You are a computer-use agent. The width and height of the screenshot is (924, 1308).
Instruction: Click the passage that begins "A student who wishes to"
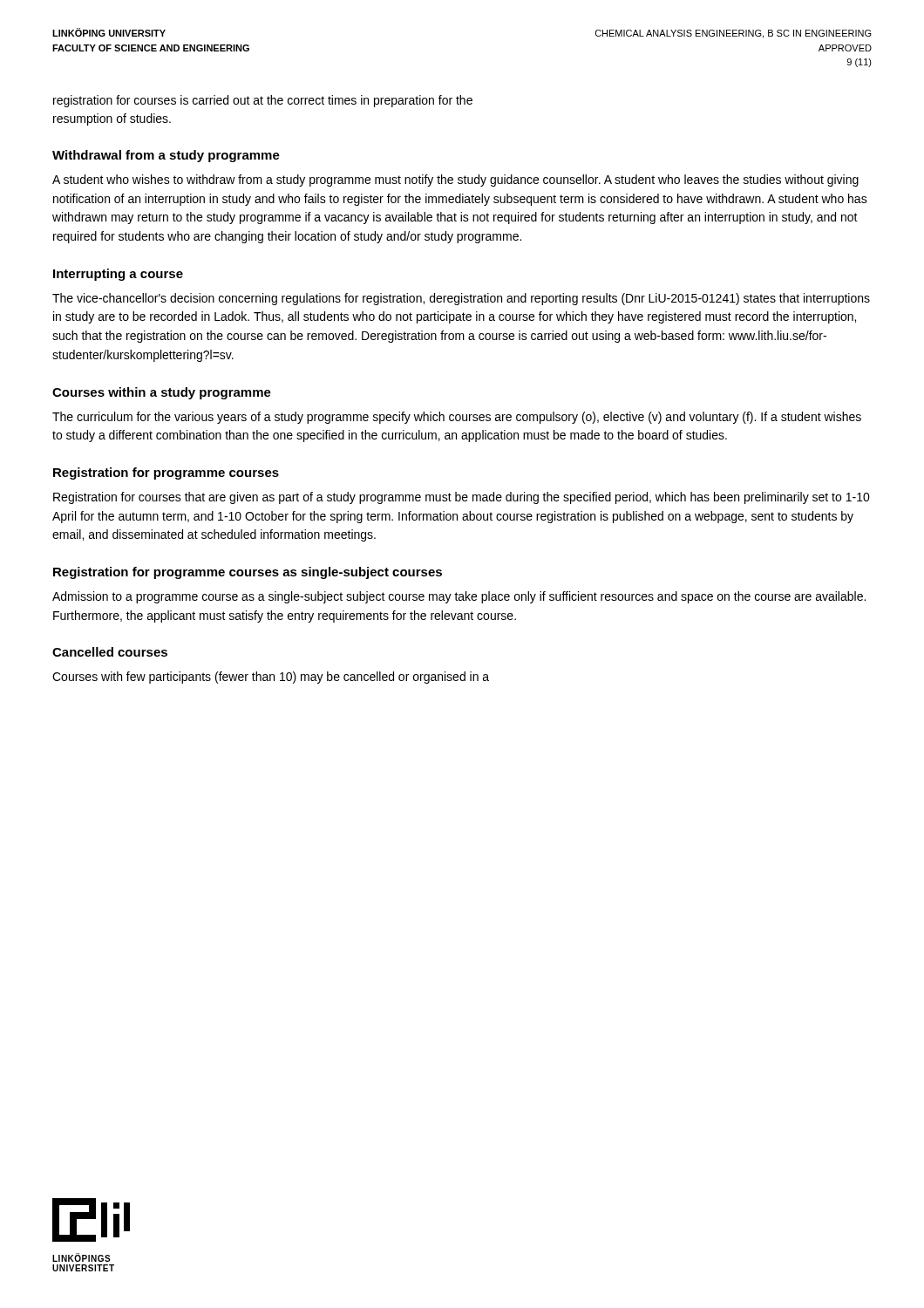[x=460, y=208]
